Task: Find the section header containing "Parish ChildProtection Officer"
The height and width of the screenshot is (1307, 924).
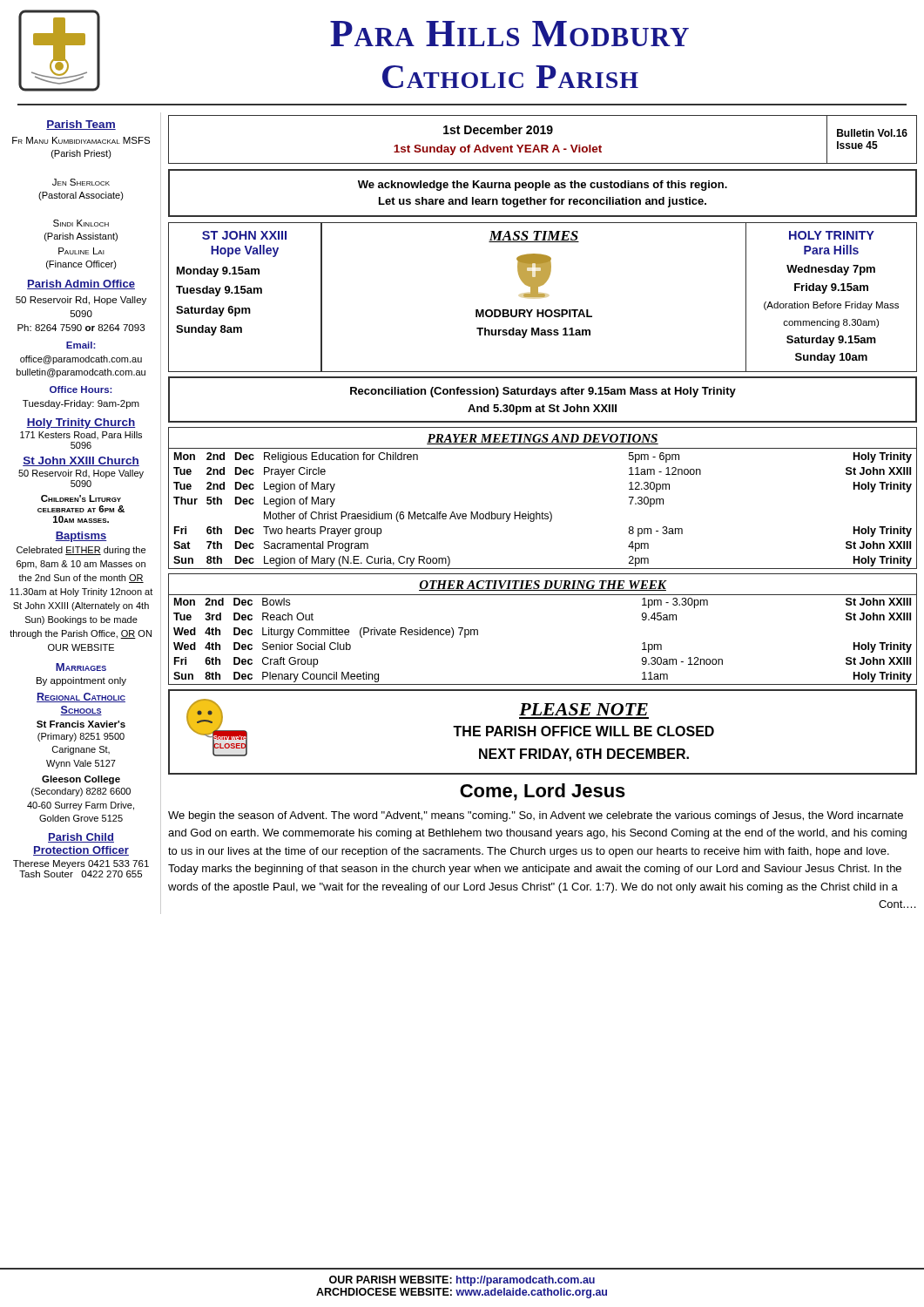Action: pos(81,844)
